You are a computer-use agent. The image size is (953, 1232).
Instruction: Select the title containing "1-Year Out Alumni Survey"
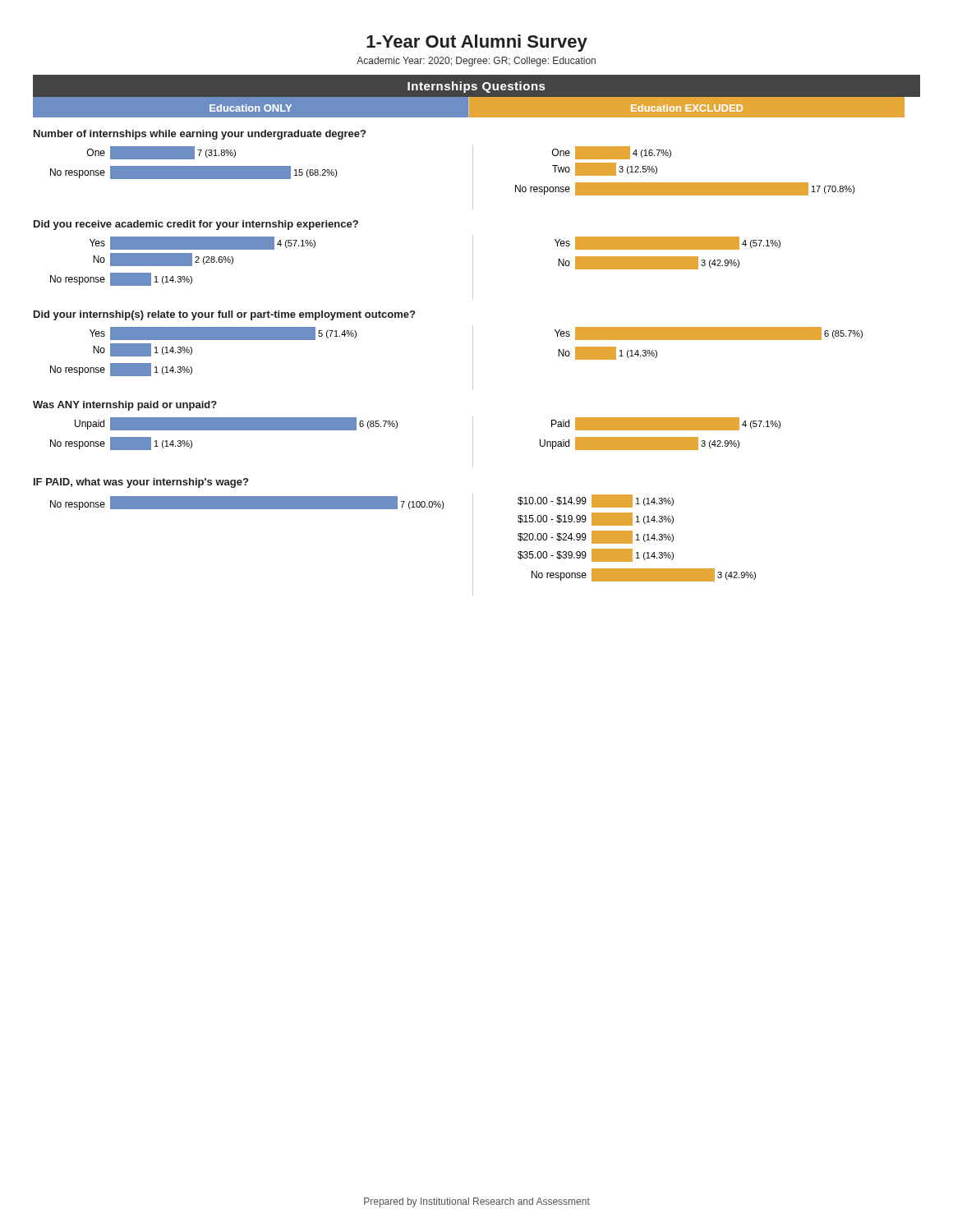476,41
